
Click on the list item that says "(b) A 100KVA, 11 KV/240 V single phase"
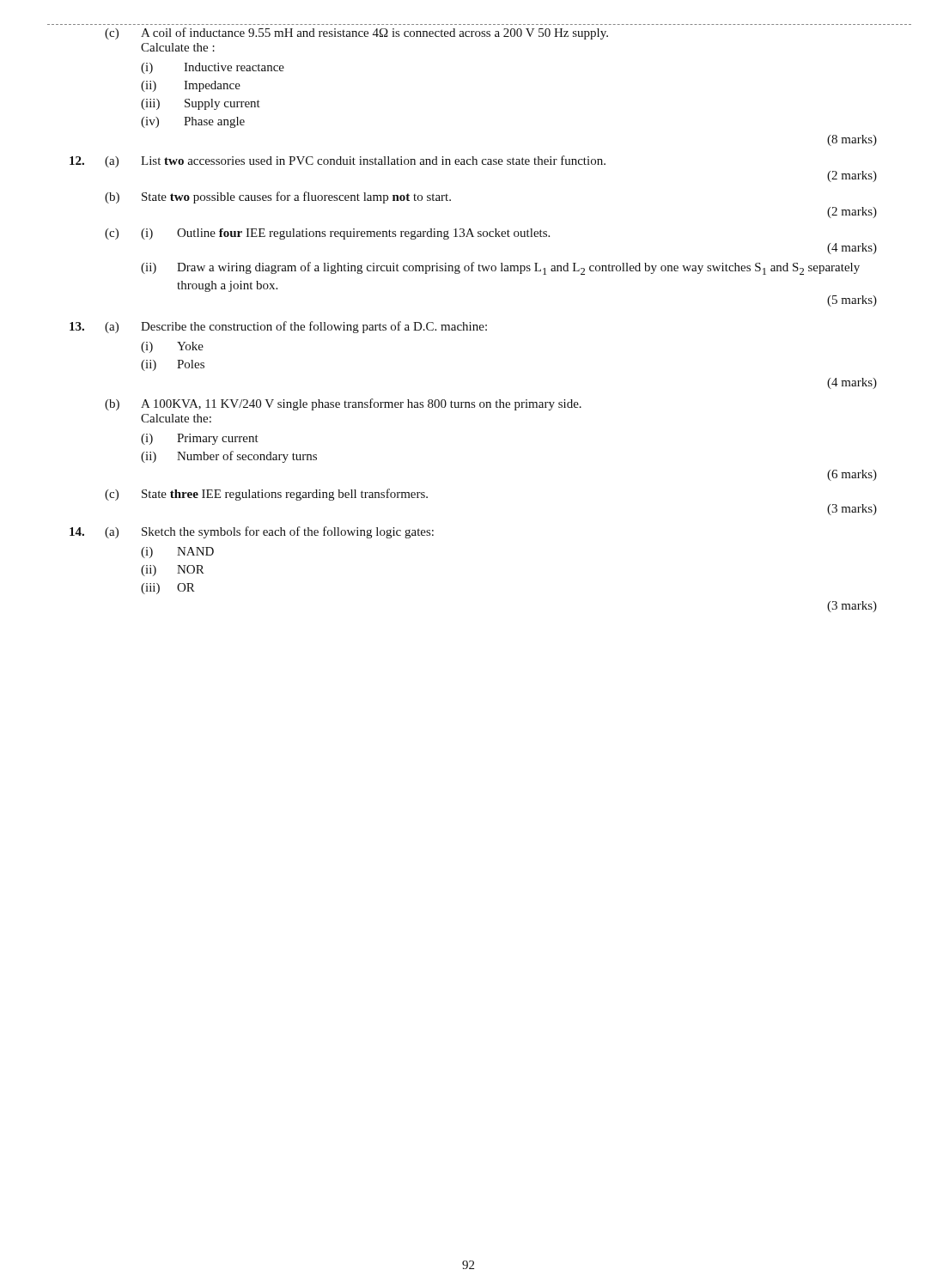point(343,404)
